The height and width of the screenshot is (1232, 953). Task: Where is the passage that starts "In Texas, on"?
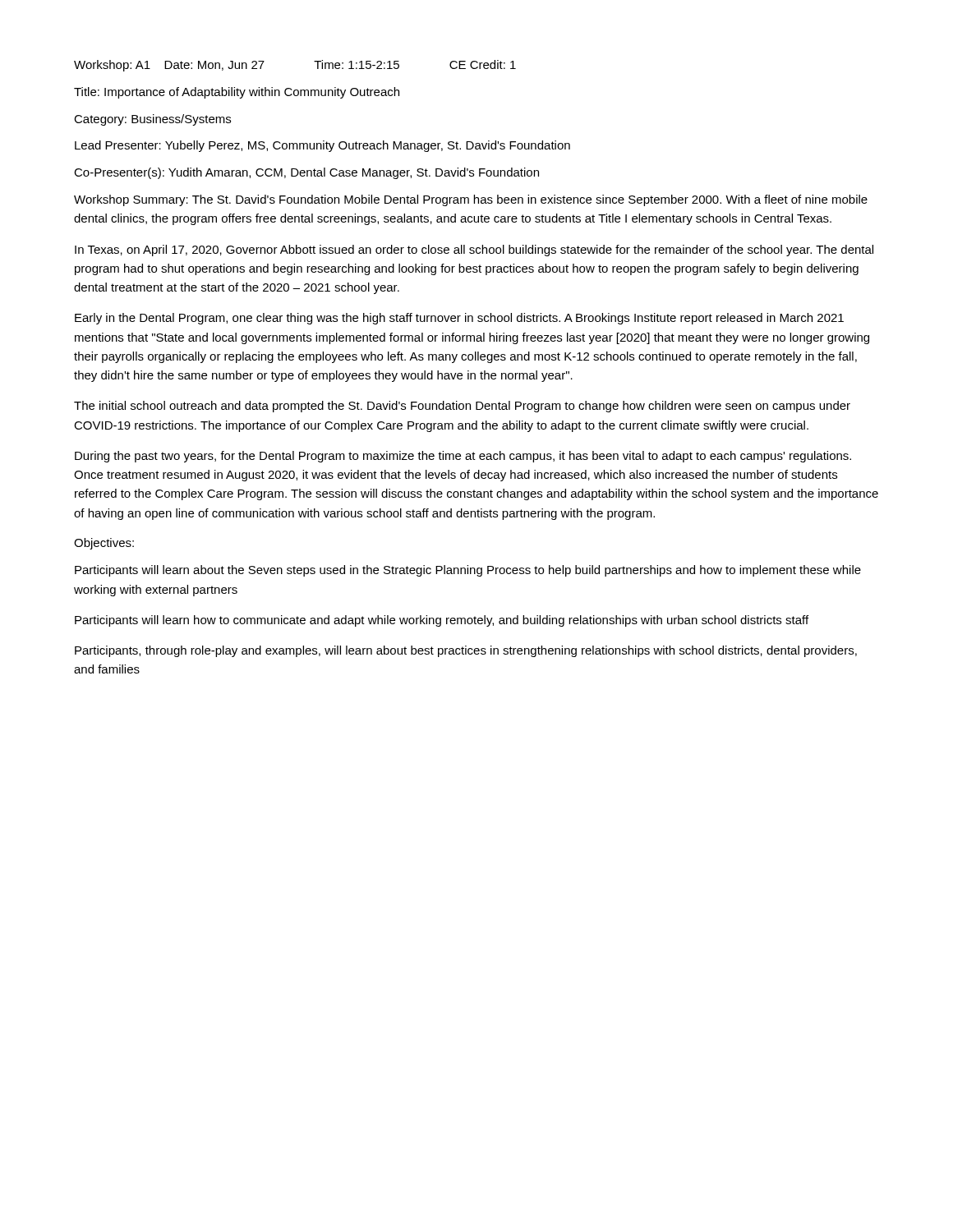pos(474,268)
